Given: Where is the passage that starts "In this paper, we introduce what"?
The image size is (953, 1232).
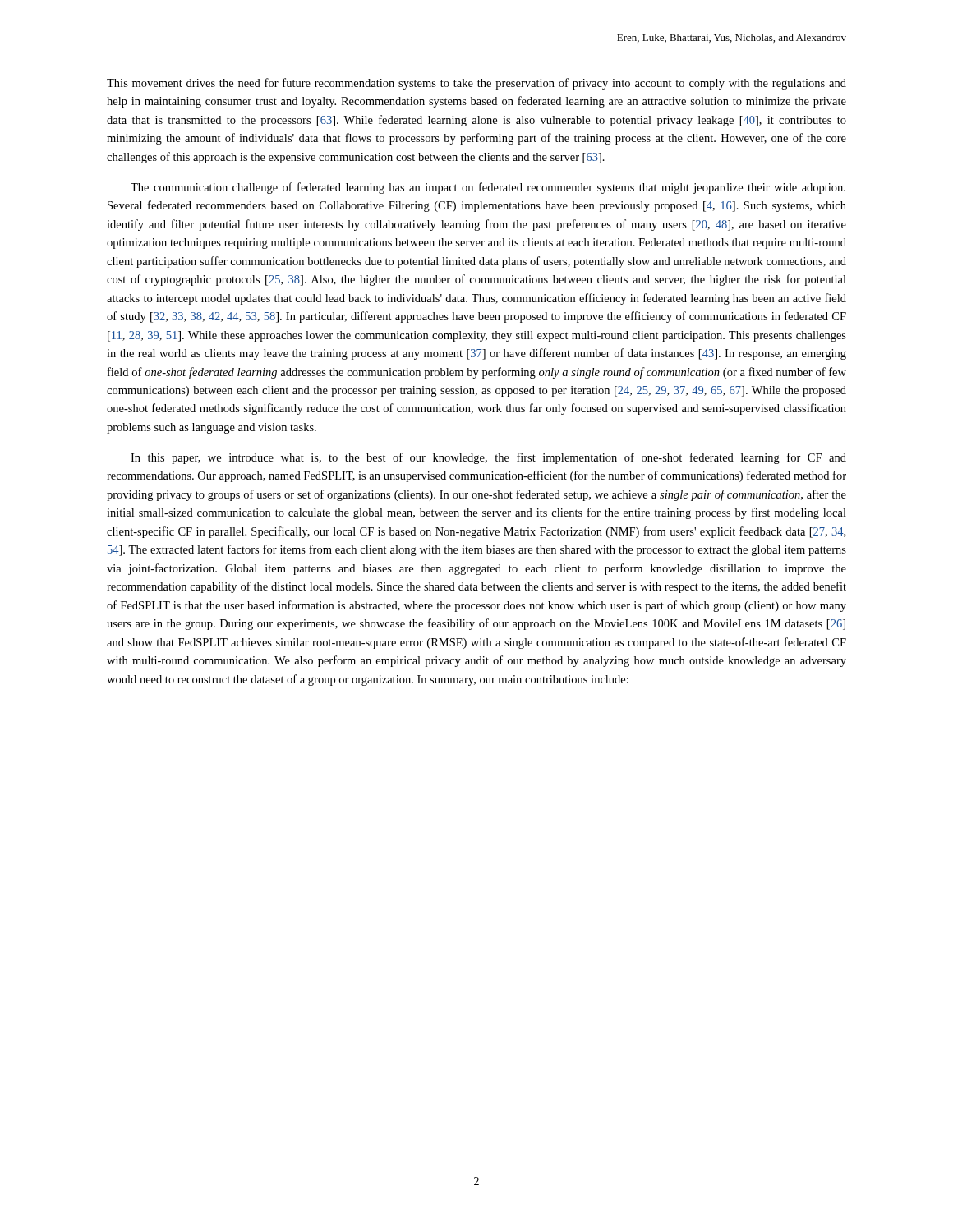Looking at the screenshot, I should click(x=476, y=568).
